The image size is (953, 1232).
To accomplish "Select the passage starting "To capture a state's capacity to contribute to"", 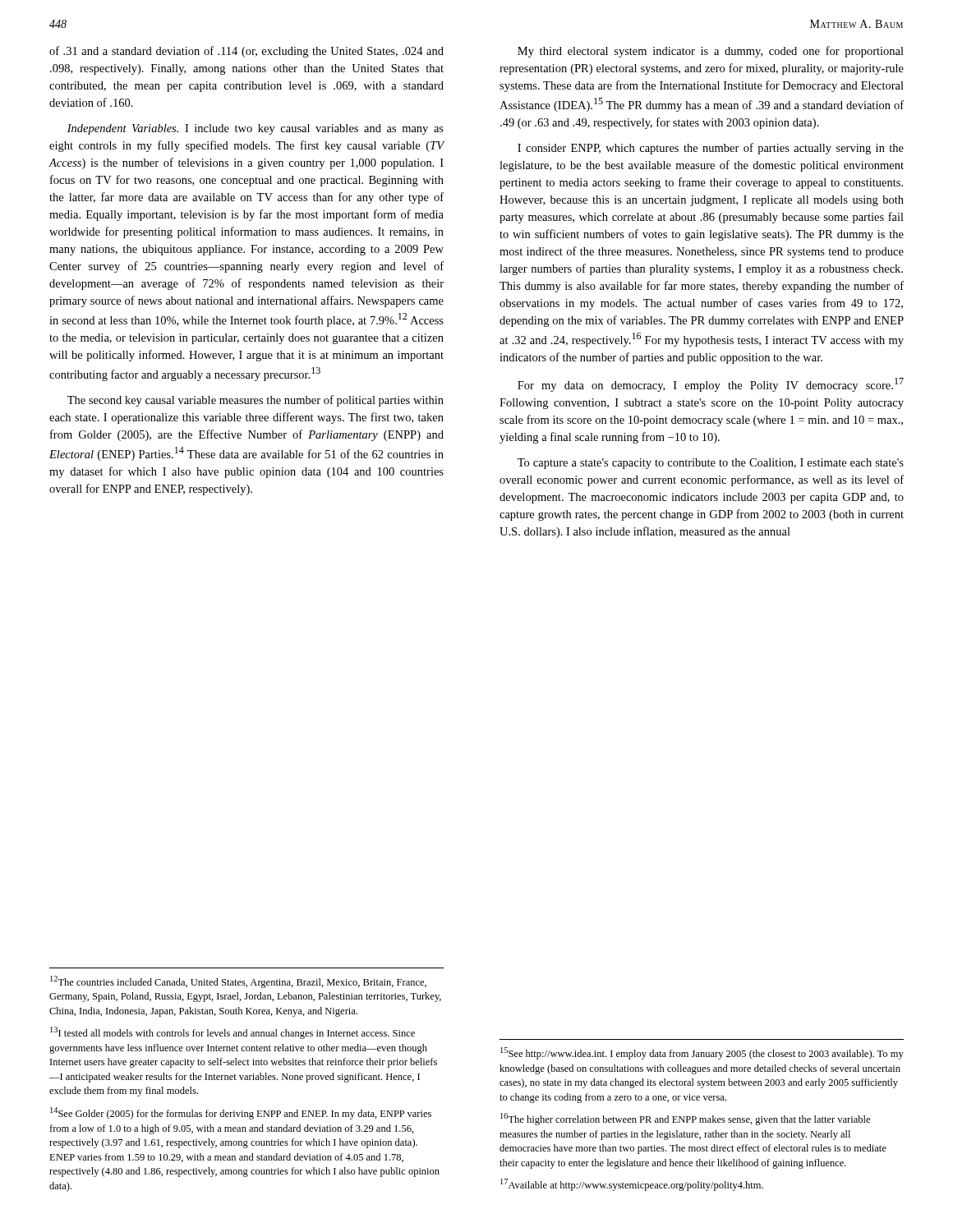I will point(702,497).
